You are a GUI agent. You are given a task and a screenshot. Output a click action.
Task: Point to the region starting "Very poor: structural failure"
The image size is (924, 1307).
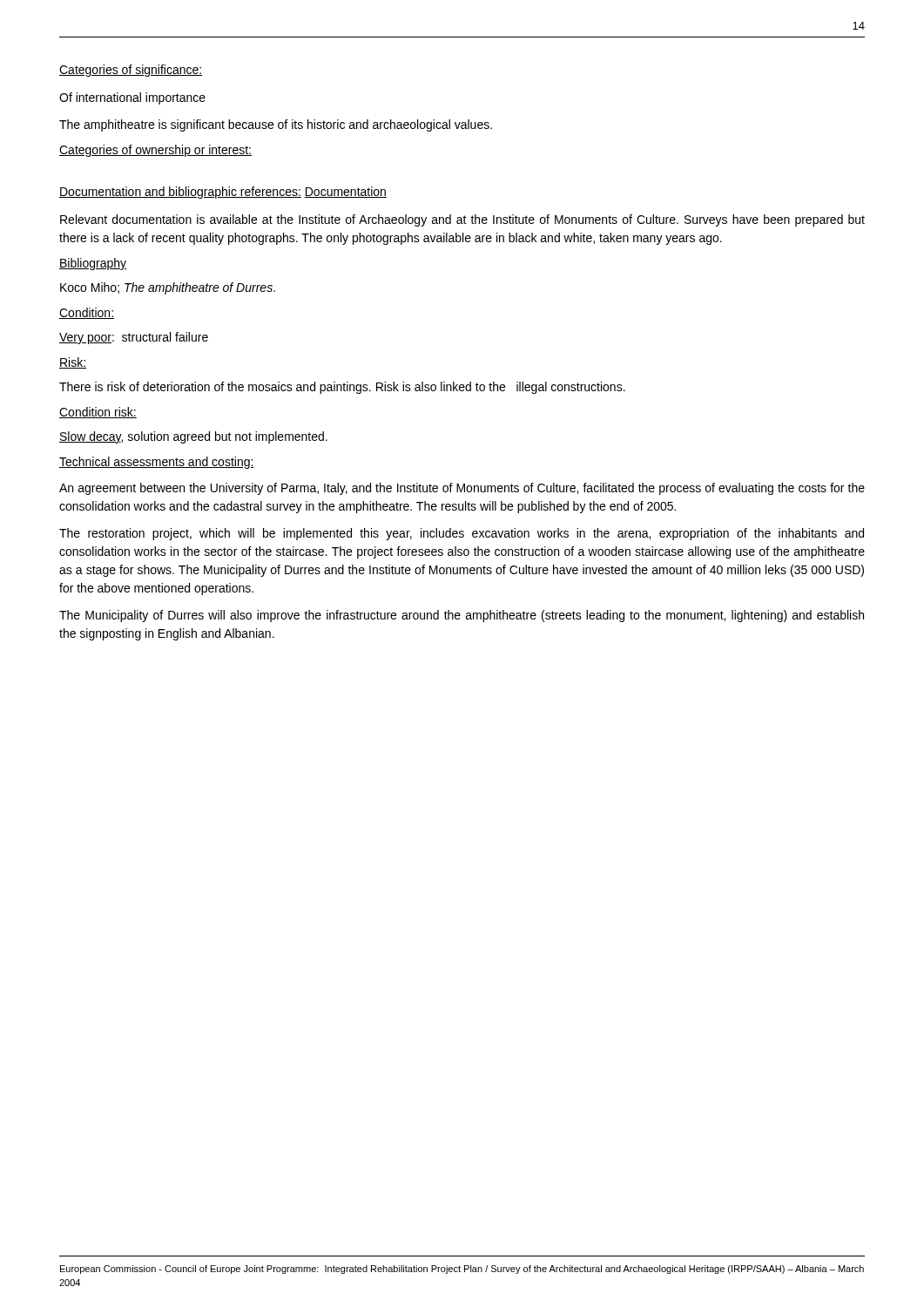coord(134,337)
